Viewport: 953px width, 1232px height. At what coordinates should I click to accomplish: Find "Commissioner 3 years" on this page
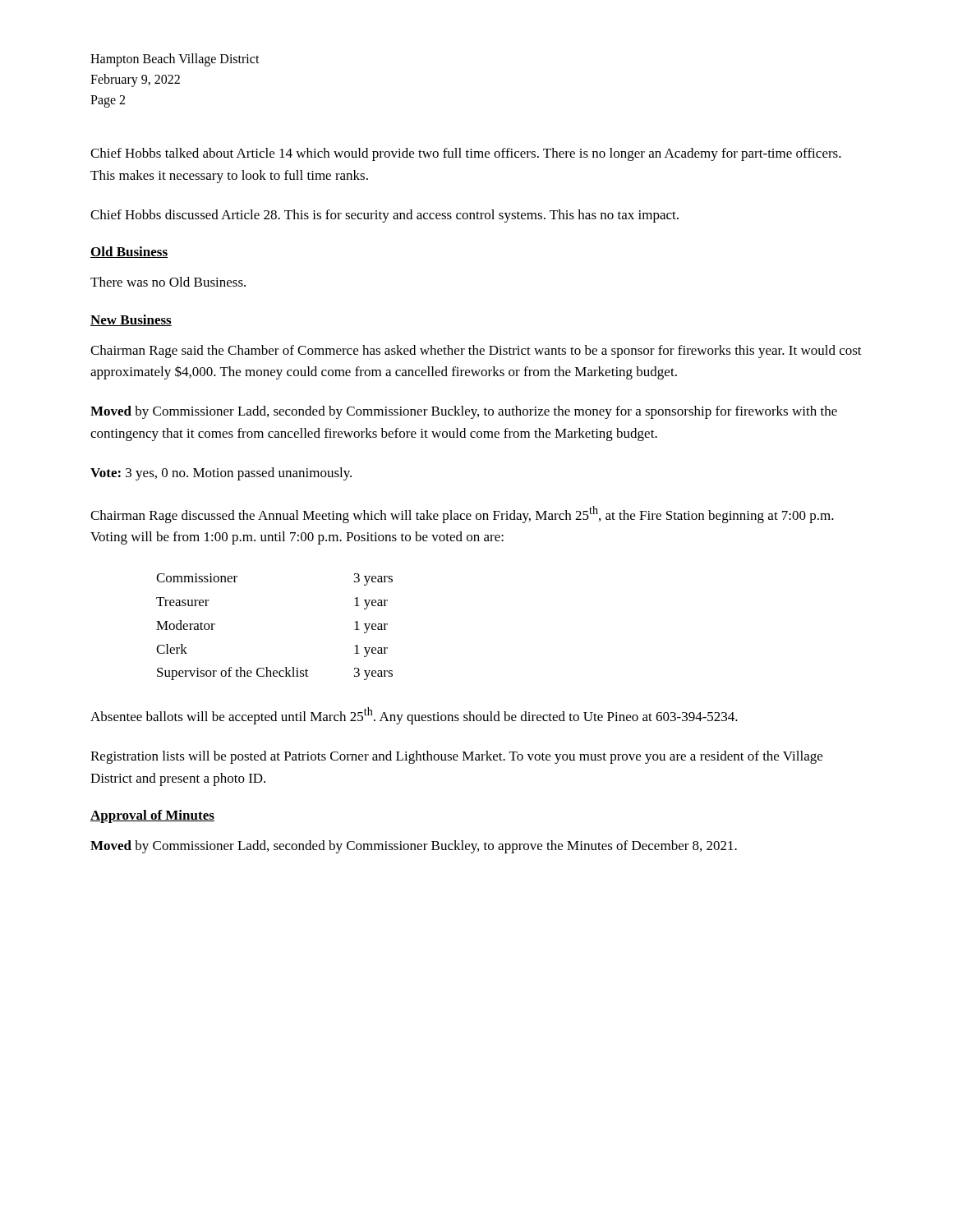tap(189, 579)
